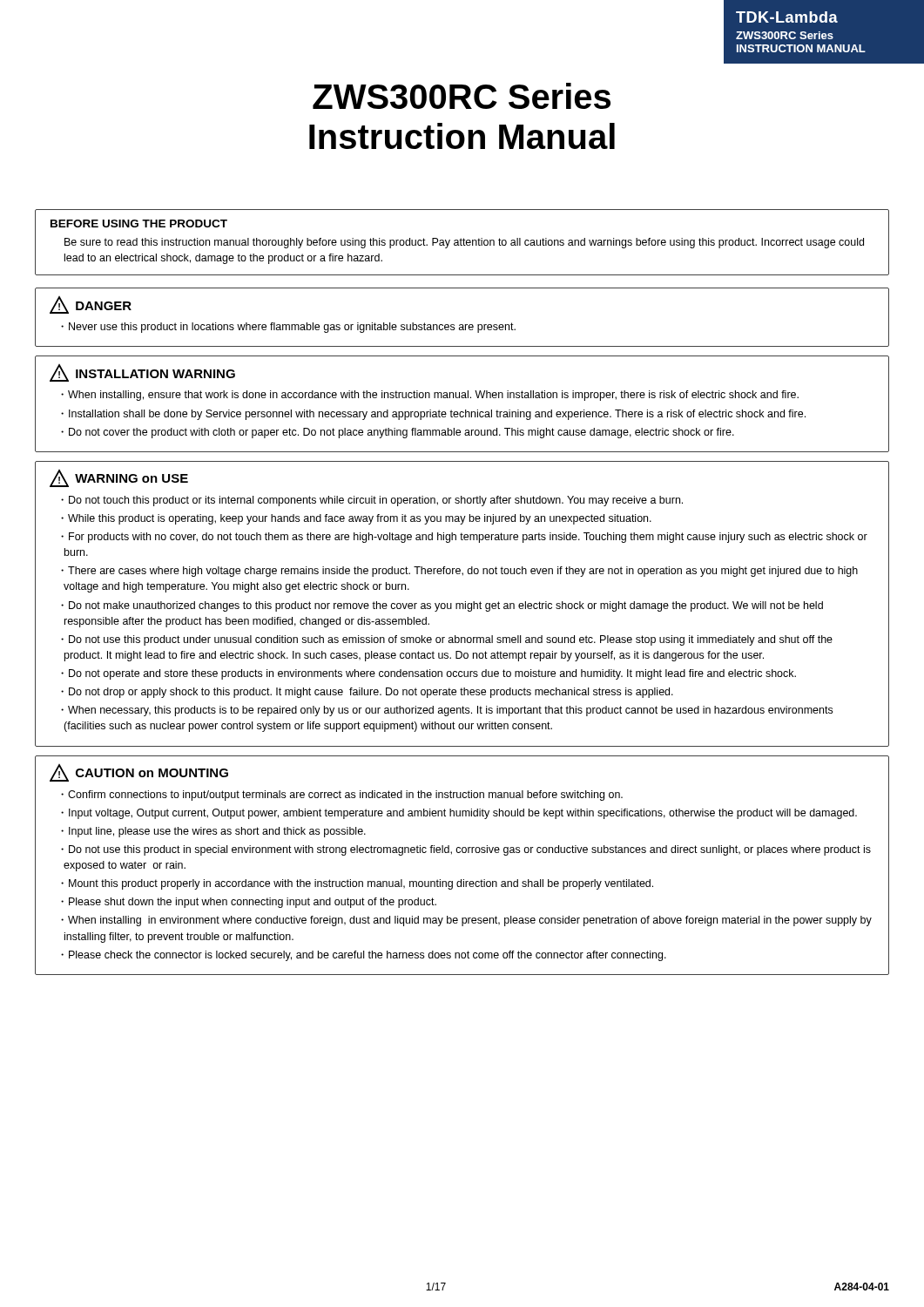Point to the text starting "・When installing in environment"
The image size is (924, 1307).
[464, 928]
